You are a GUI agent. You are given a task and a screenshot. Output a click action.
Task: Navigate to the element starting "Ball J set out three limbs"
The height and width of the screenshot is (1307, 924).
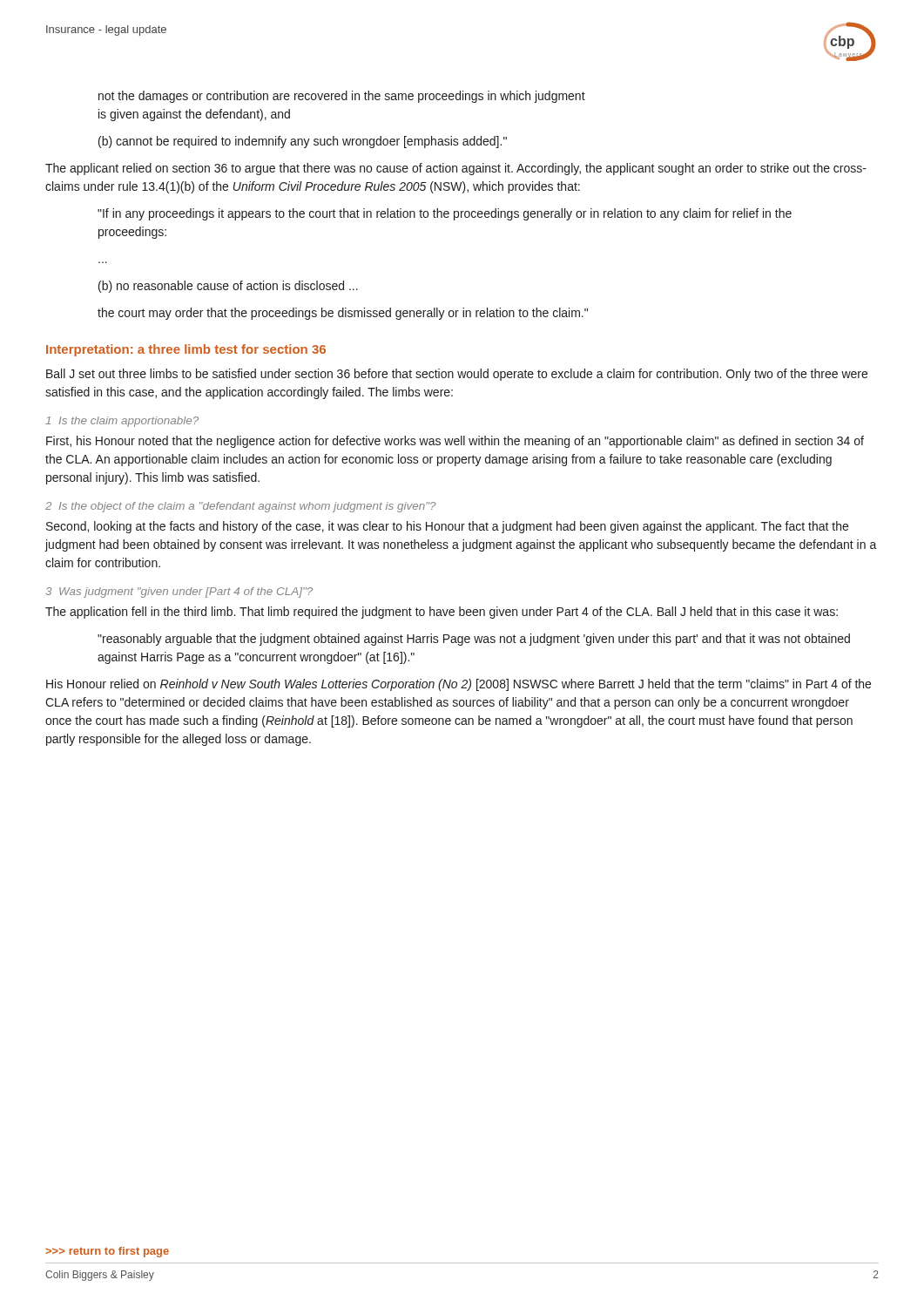point(462,383)
